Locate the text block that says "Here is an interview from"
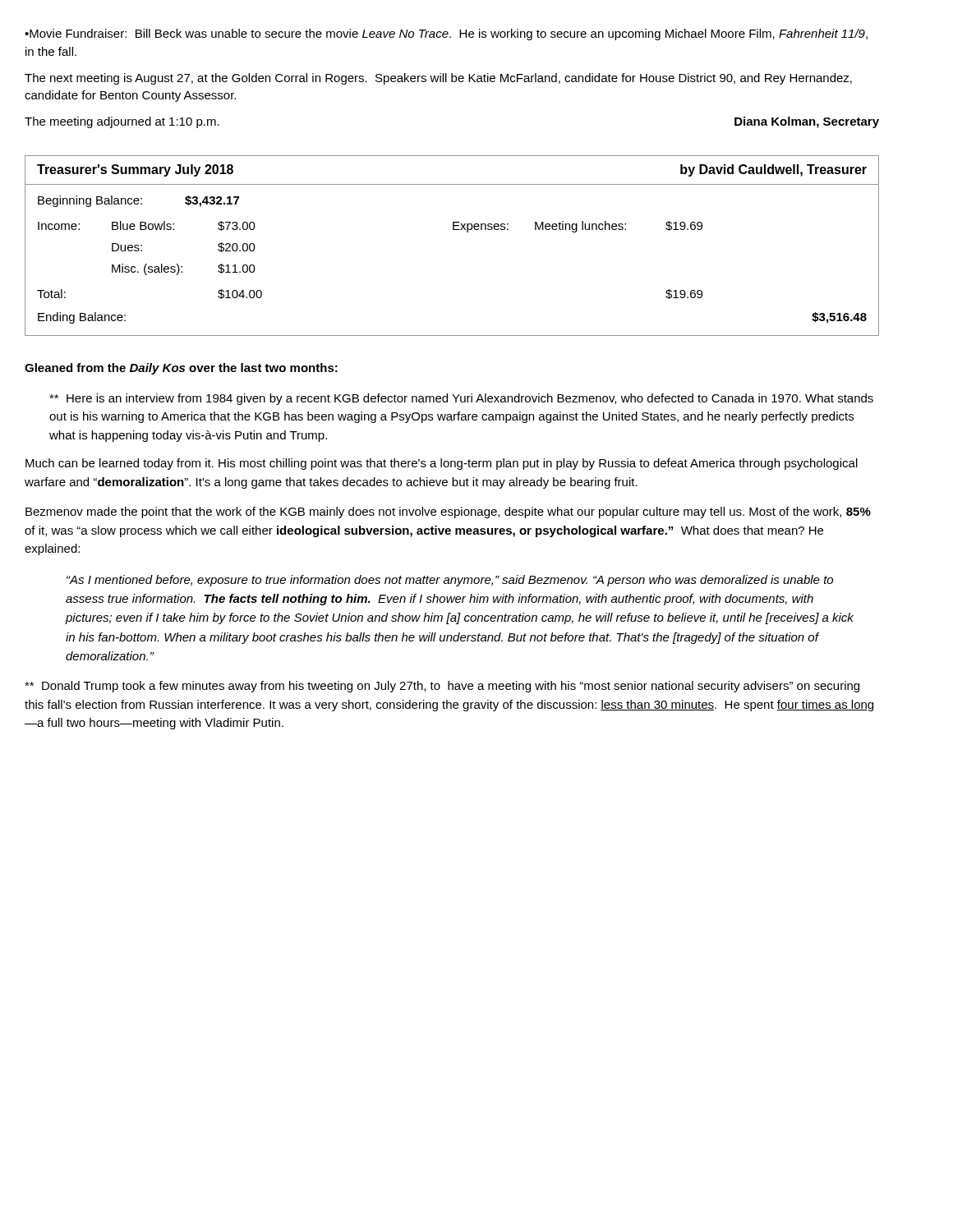The width and height of the screenshot is (953, 1232). 461,416
